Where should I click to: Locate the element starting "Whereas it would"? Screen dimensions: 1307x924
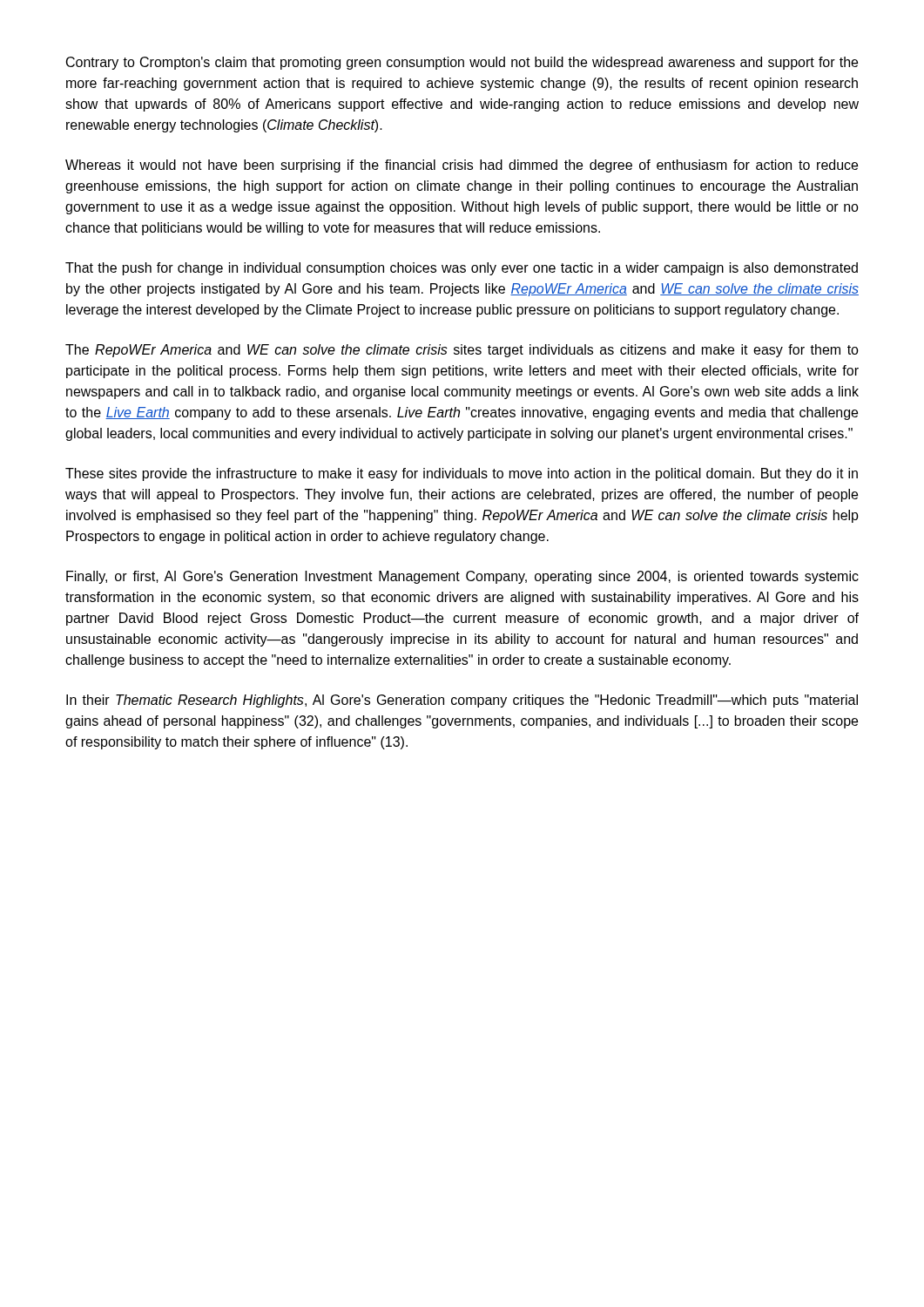tap(462, 197)
